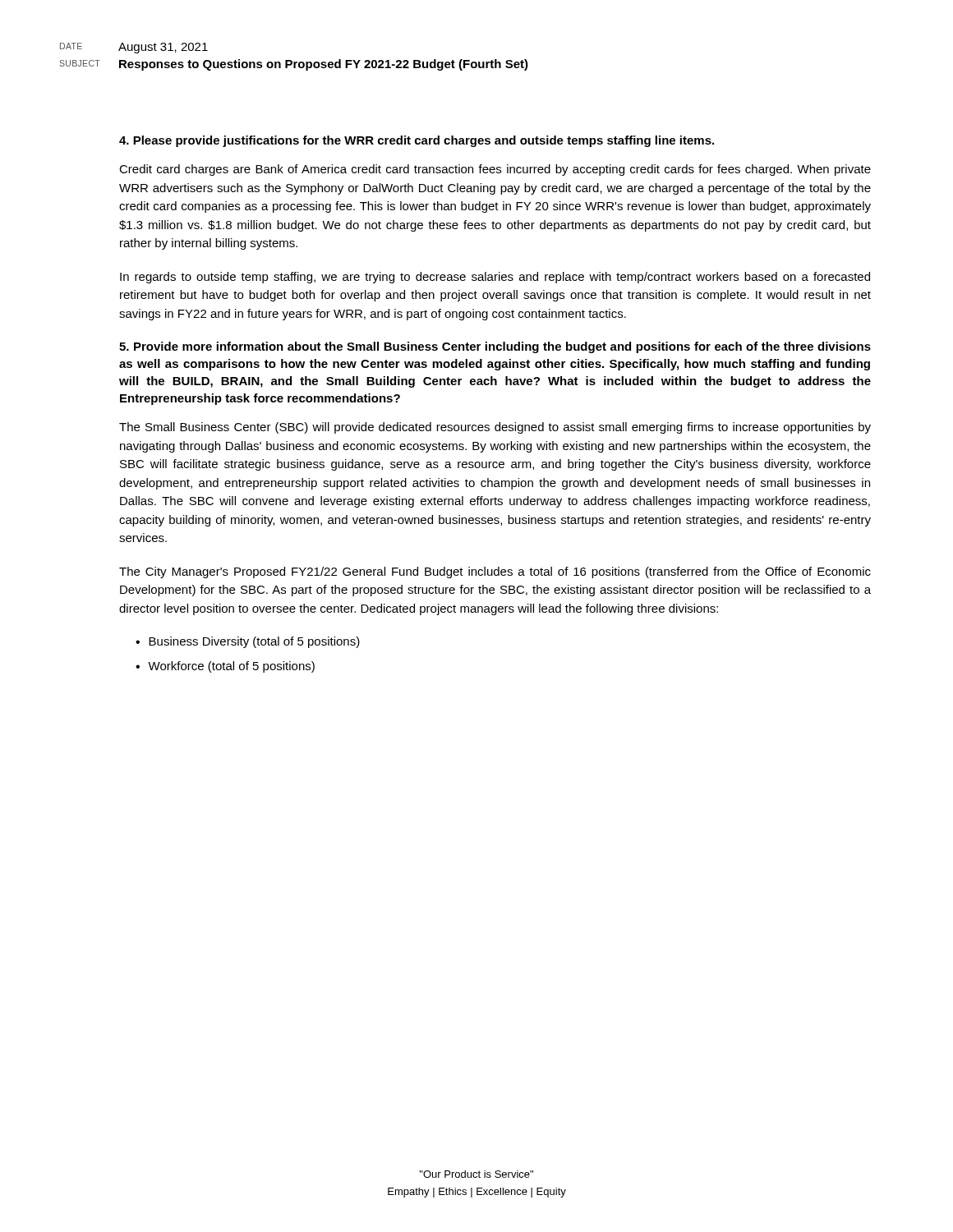Locate the text block starting "5. Provide more information"
Screen dimensions: 1232x953
click(495, 372)
